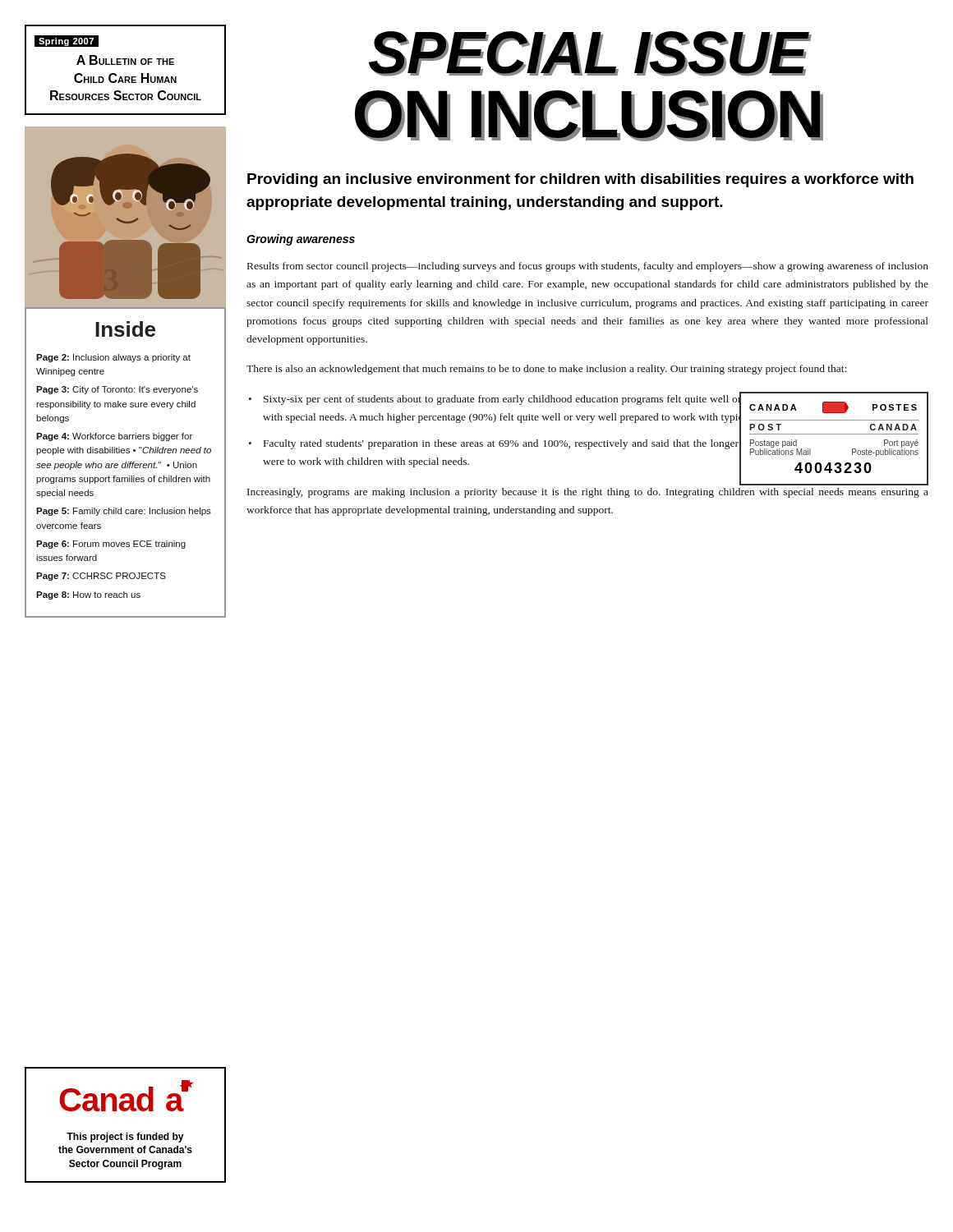
Task: Click on the text block with the text "Providing an inclusive environment for children with"
Action: (x=580, y=190)
